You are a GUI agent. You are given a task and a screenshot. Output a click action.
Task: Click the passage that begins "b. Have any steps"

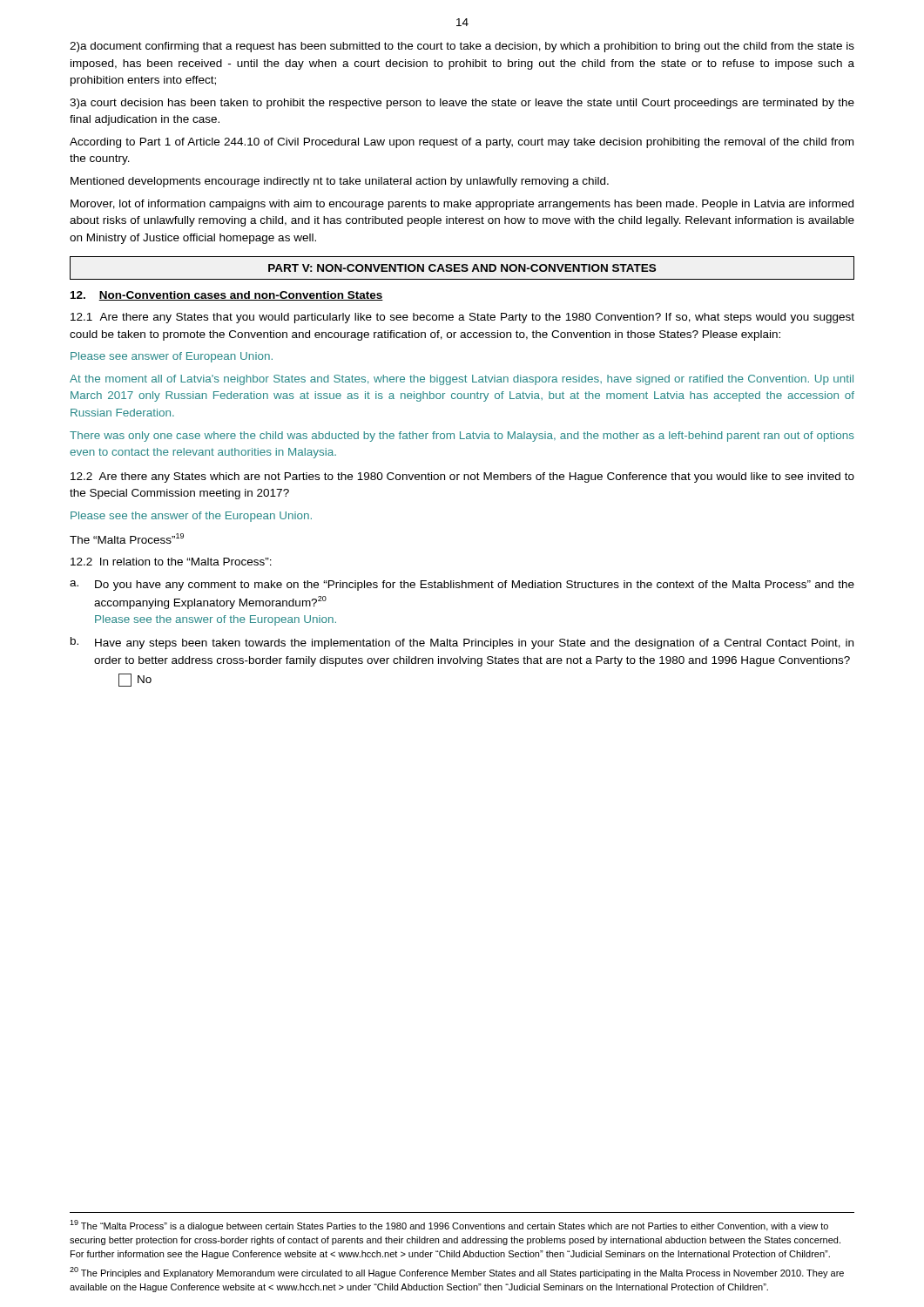coord(462,661)
